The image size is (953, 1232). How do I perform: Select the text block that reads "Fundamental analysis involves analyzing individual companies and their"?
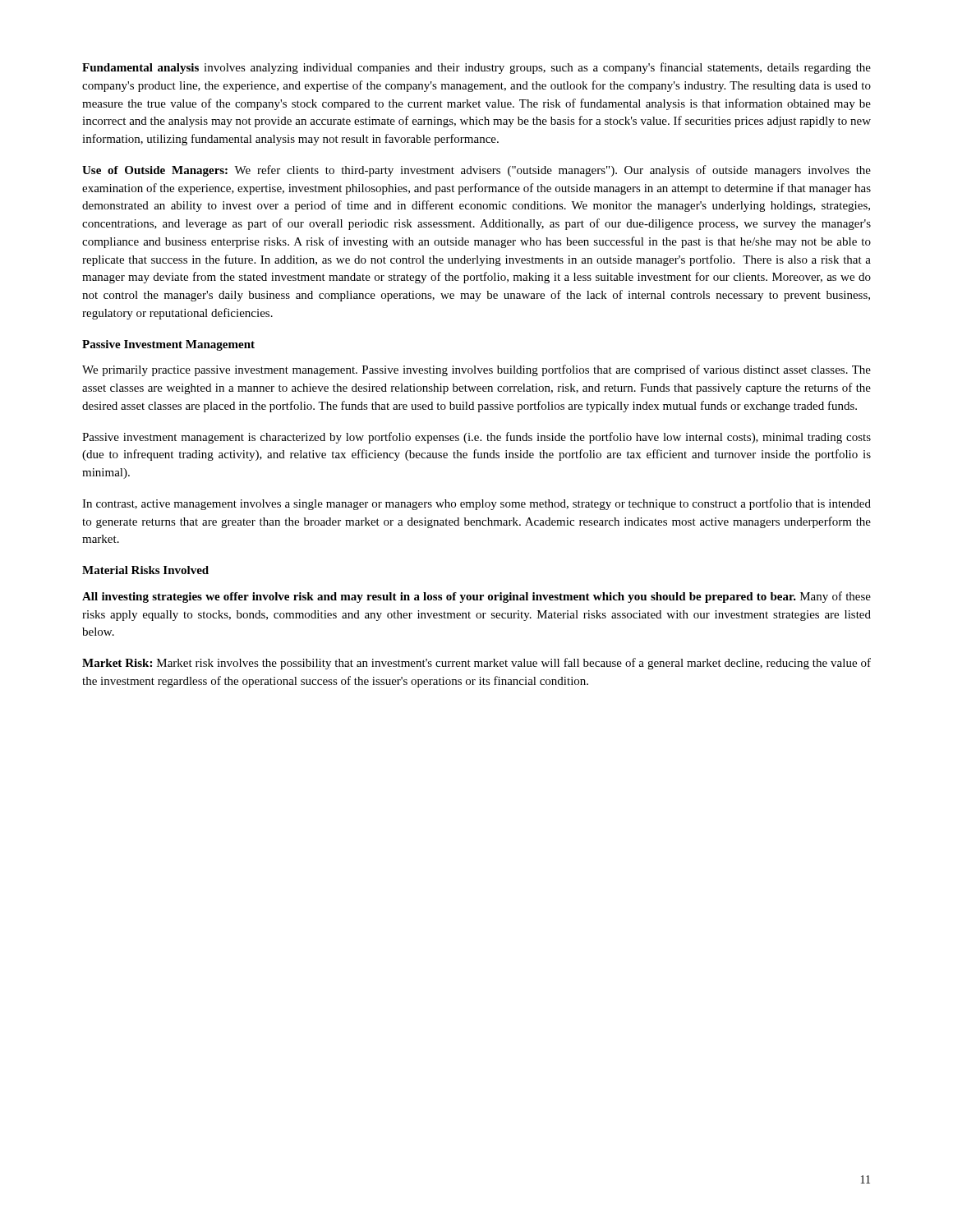point(476,104)
